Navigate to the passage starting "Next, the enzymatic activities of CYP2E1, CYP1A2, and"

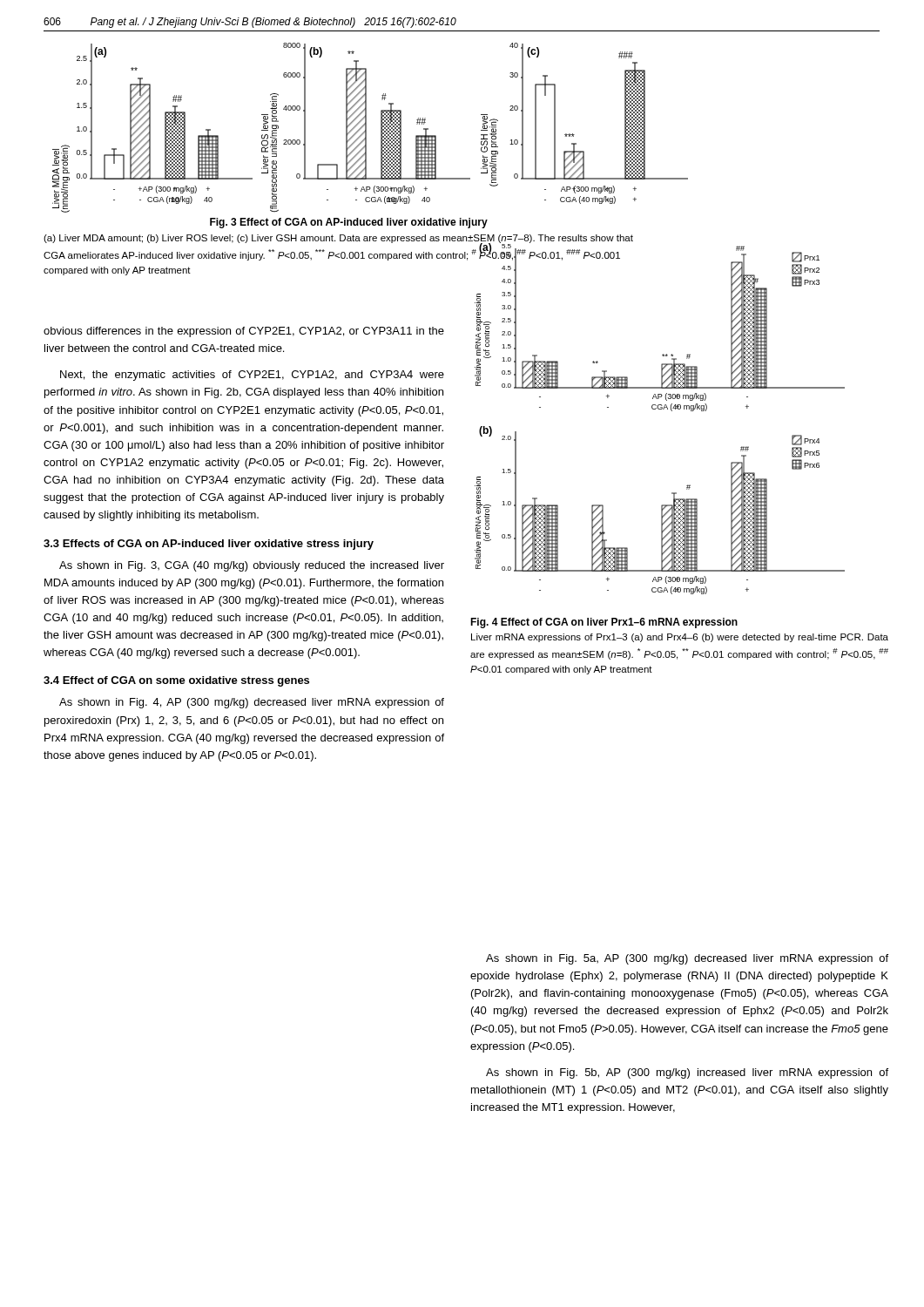pyautogui.click(x=244, y=445)
